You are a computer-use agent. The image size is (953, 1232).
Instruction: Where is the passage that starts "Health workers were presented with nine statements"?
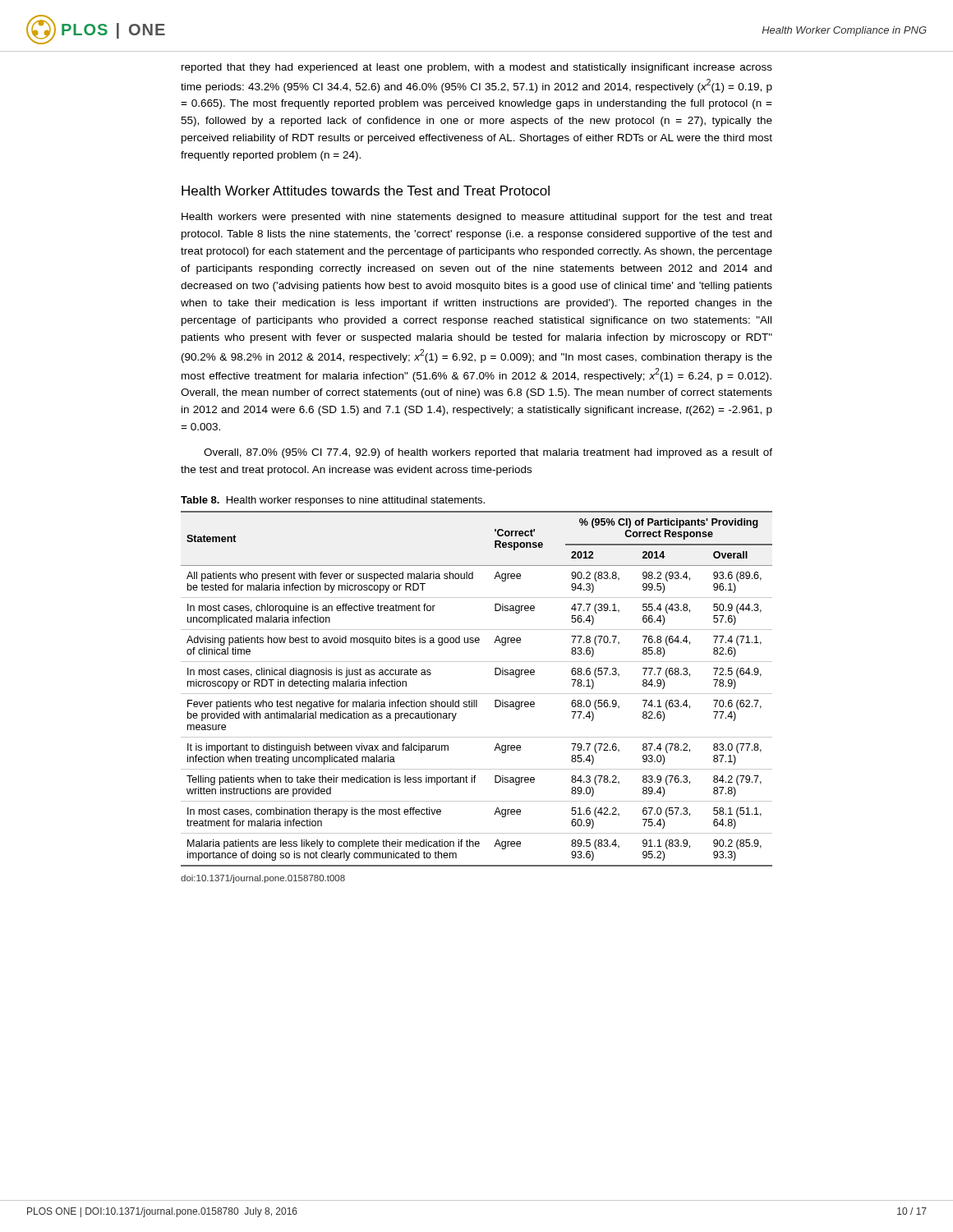point(476,322)
